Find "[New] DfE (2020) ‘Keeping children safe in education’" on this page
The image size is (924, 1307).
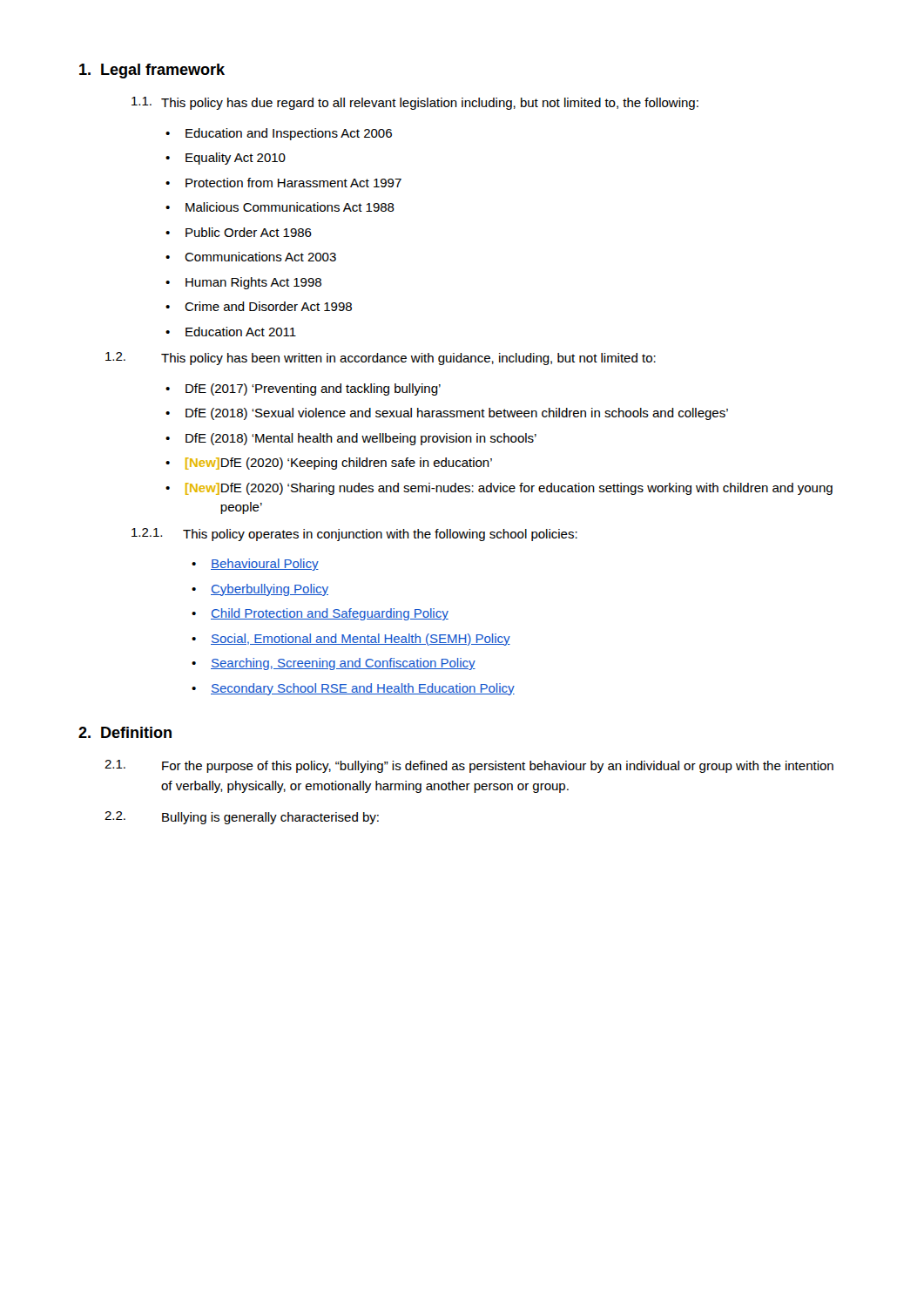pyautogui.click(x=501, y=463)
